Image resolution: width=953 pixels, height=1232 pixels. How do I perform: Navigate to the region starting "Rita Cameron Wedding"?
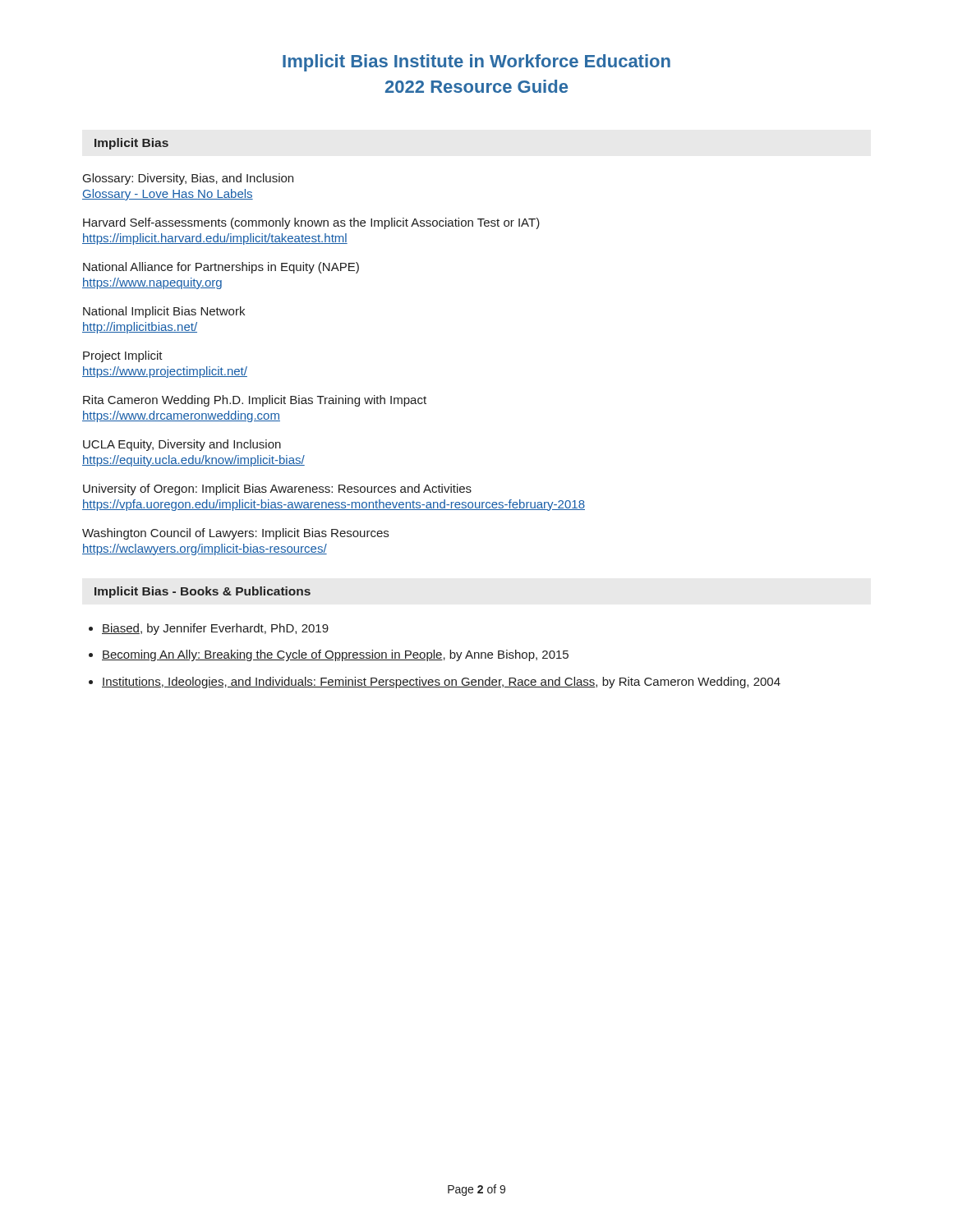pos(255,401)
